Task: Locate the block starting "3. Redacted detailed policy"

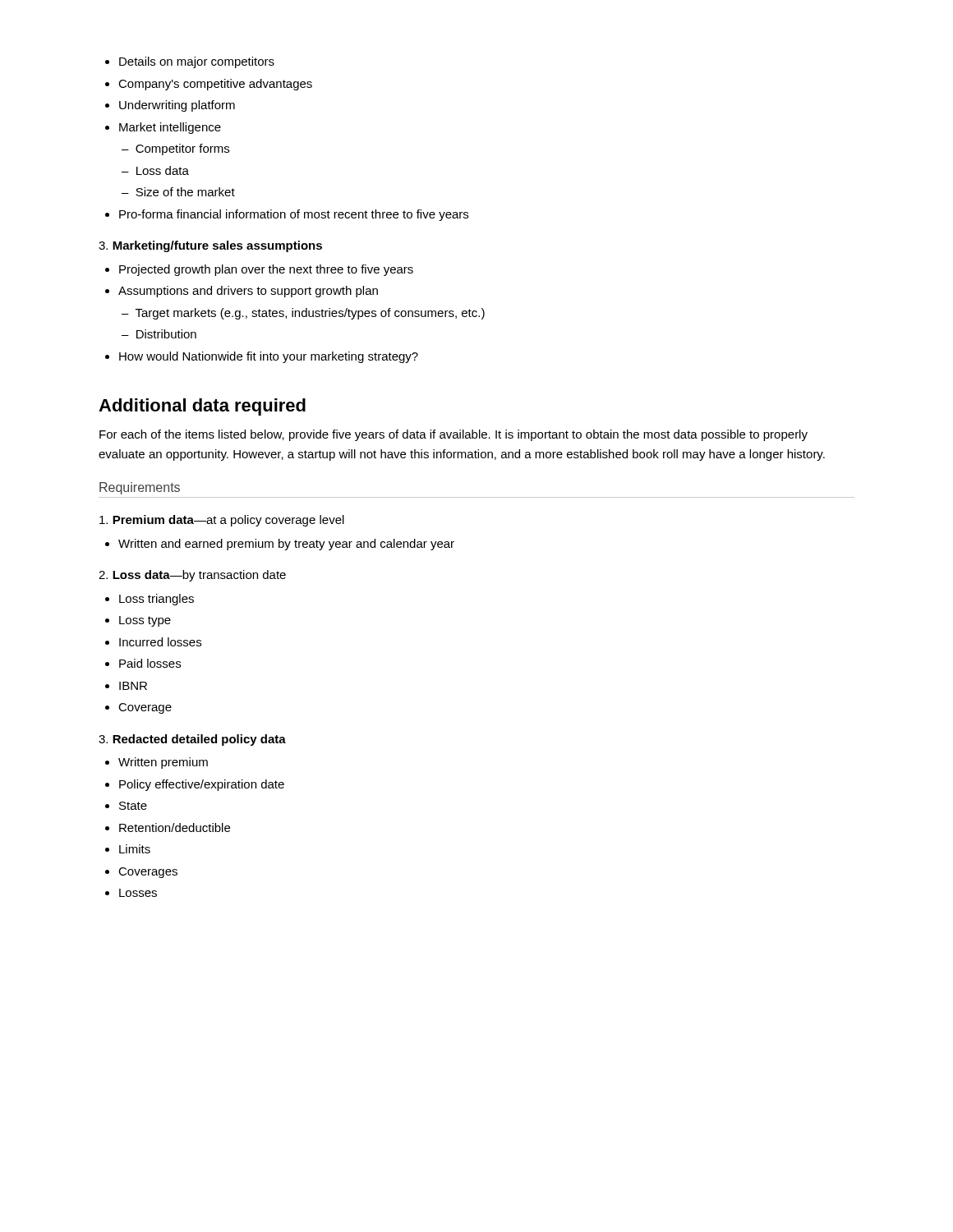Action: coord(192,740)
